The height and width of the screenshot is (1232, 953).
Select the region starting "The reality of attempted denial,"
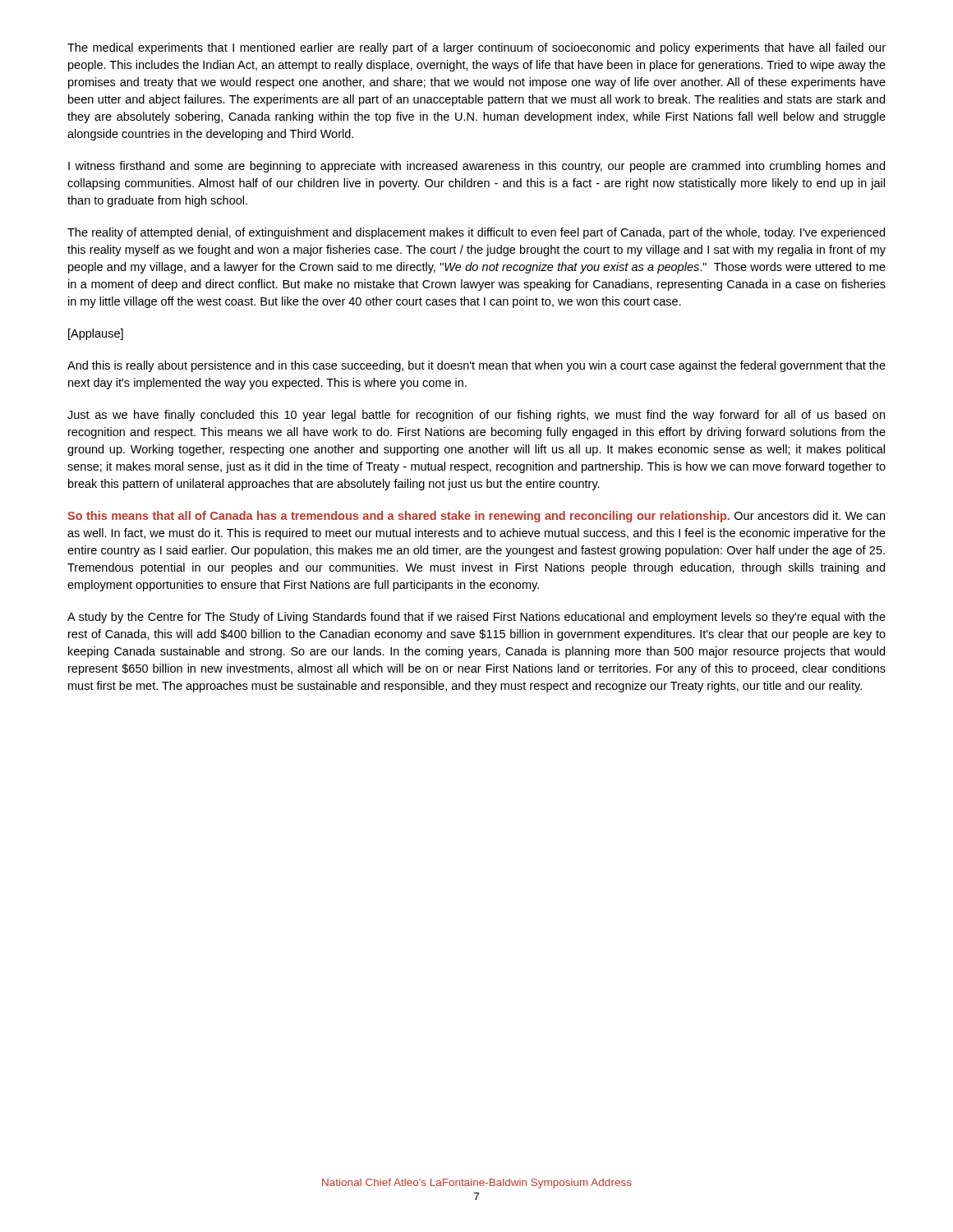476,267
